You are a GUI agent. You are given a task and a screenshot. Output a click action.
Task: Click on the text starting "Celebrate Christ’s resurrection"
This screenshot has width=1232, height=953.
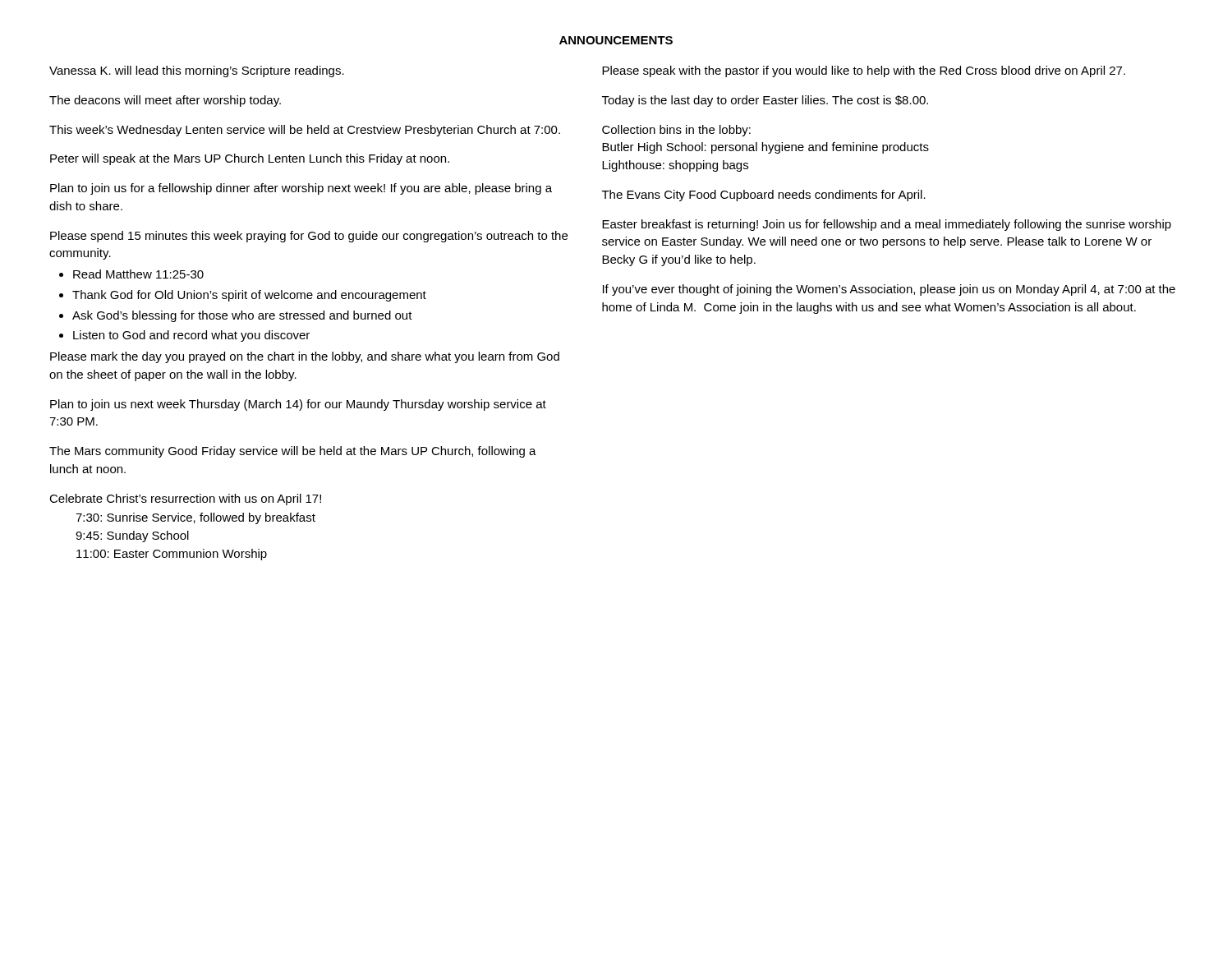coord(186,498)
